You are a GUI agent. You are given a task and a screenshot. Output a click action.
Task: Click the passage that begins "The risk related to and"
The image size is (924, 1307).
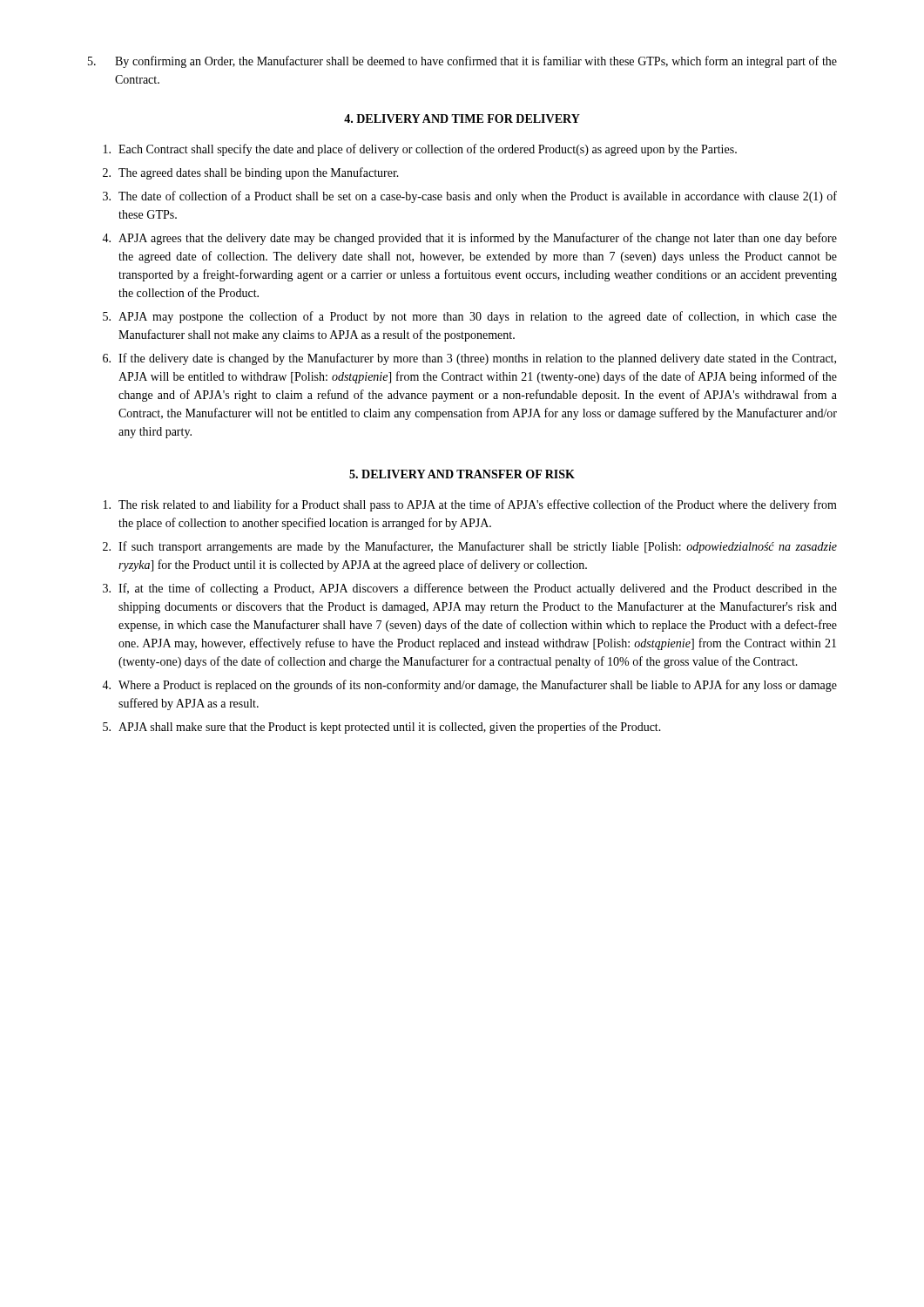pos(462,514)
